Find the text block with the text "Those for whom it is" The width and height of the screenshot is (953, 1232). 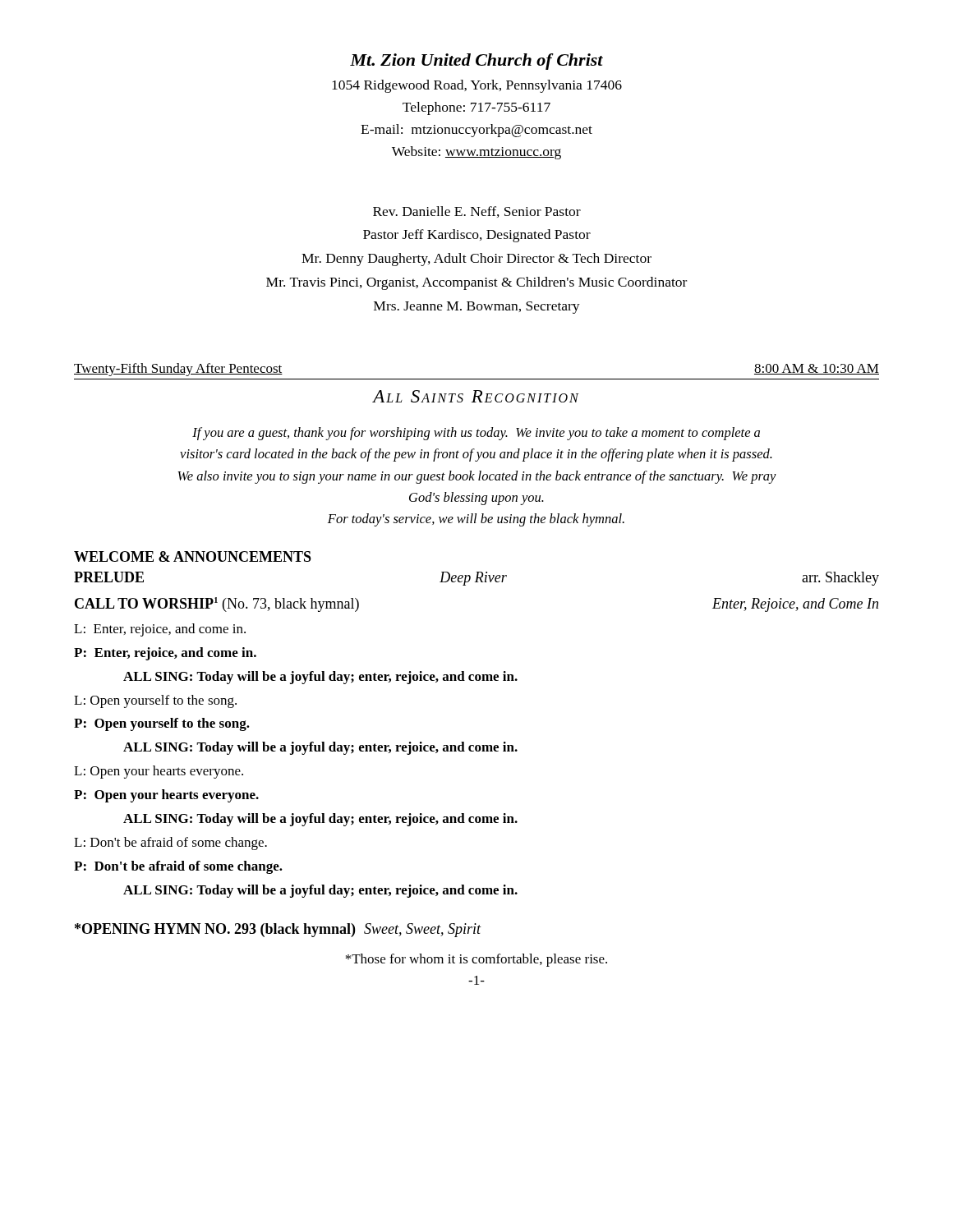pos(476,958)
